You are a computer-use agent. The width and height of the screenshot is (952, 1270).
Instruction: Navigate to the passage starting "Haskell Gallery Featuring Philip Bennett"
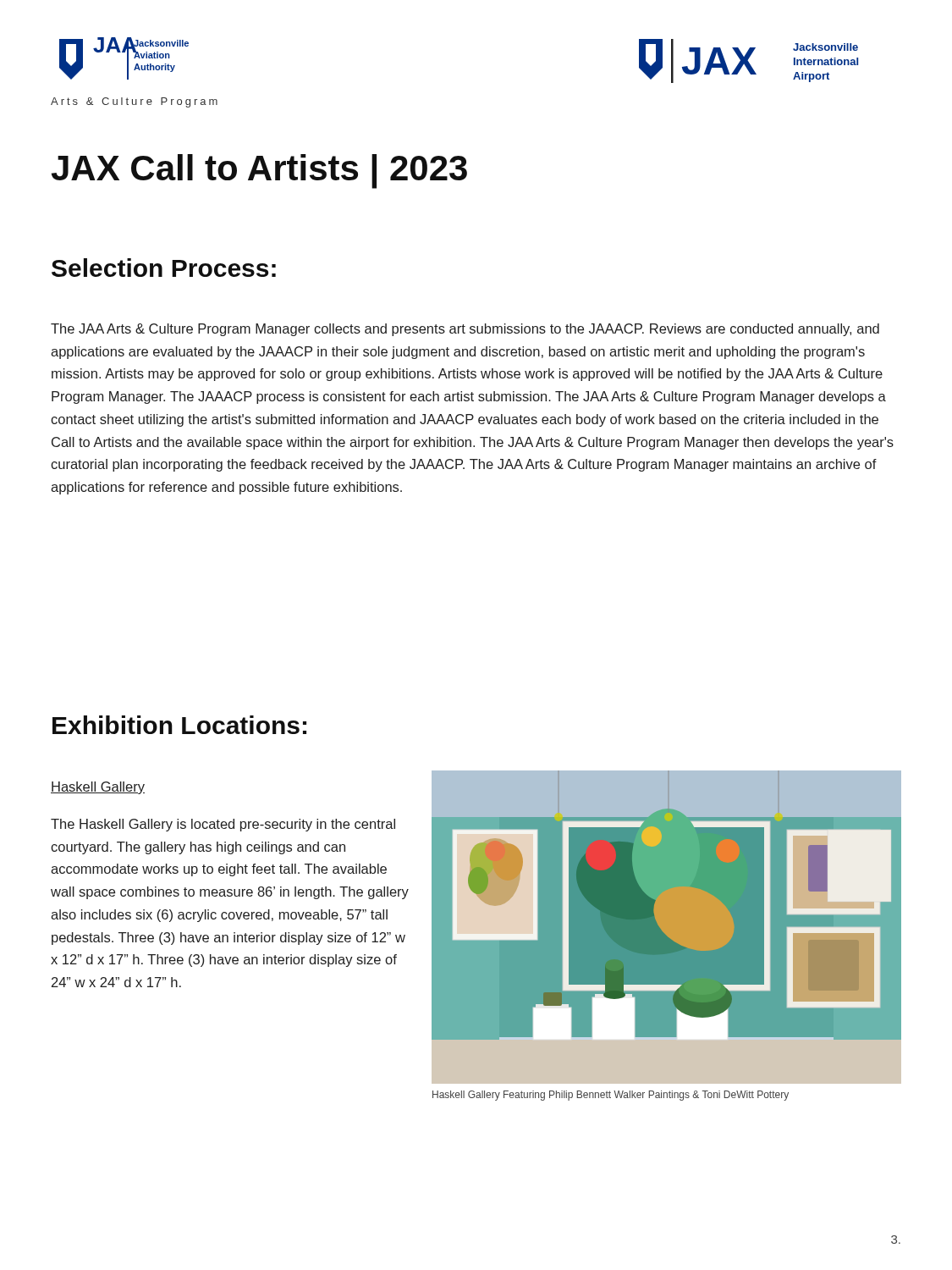[610, 1095]
